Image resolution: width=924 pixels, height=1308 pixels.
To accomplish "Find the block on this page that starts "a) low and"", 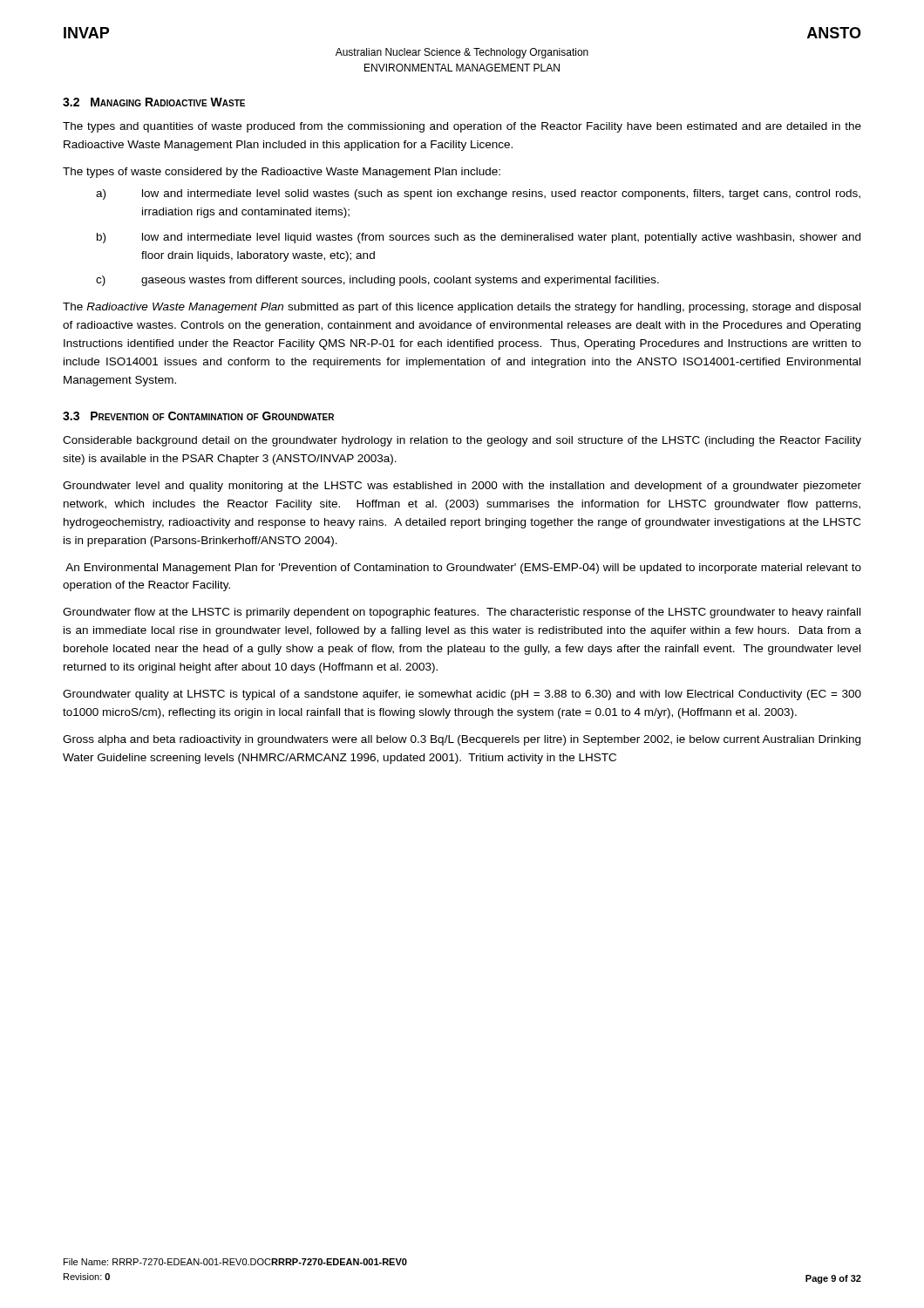I will [x=462, y=203].
